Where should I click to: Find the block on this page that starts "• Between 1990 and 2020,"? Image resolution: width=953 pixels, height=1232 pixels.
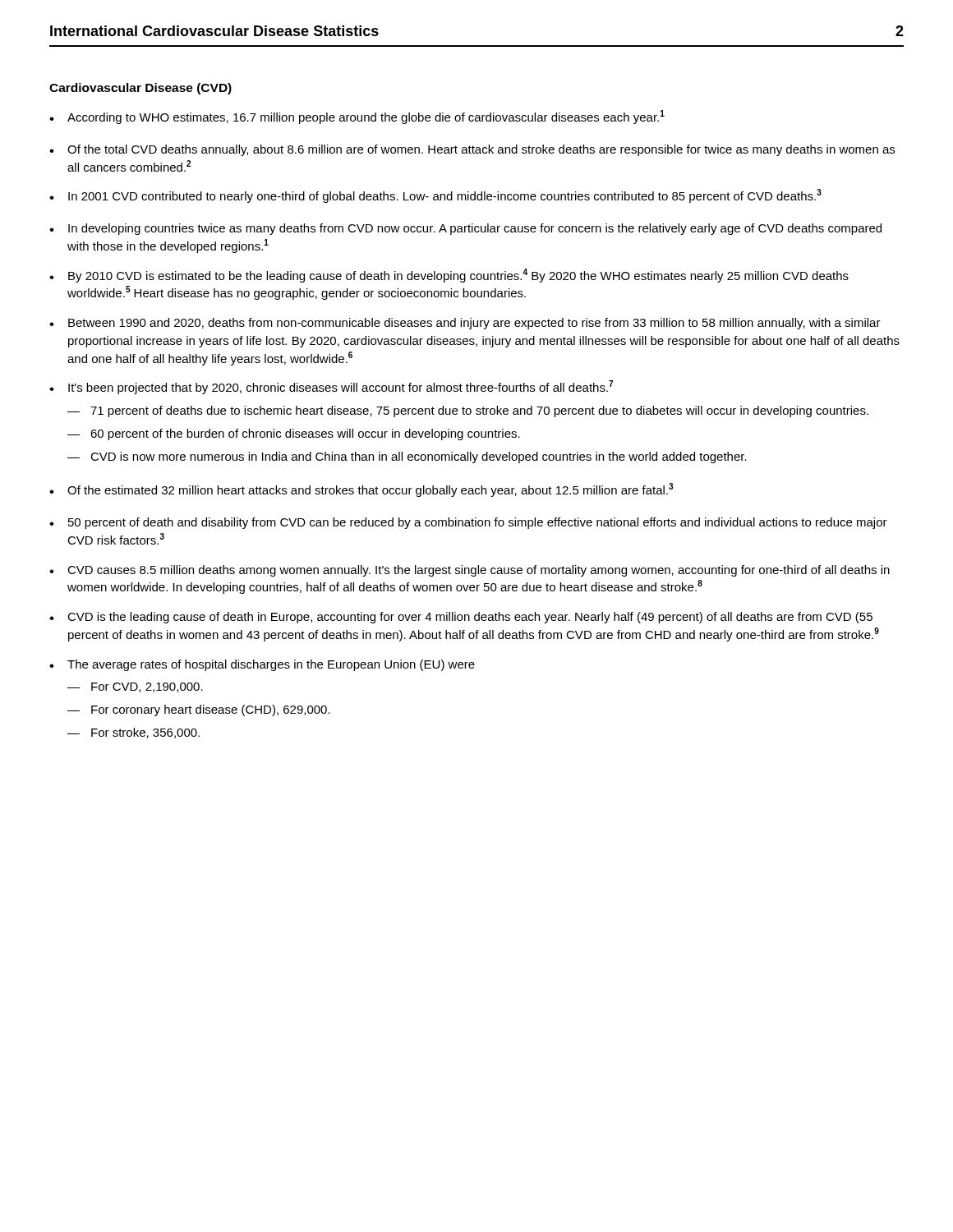point(476,341)
